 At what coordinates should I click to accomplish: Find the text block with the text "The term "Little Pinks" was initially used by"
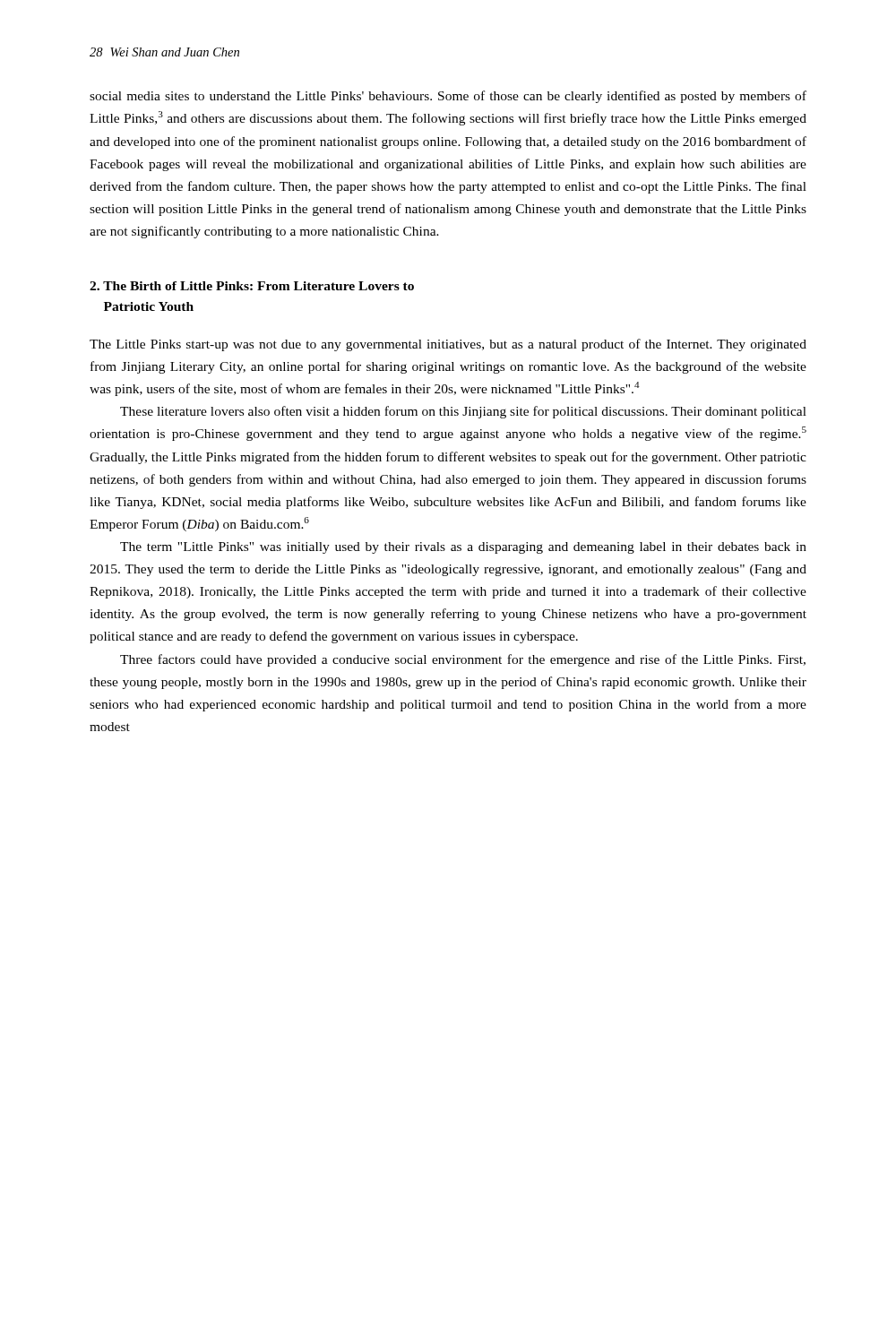pos(448,591)
